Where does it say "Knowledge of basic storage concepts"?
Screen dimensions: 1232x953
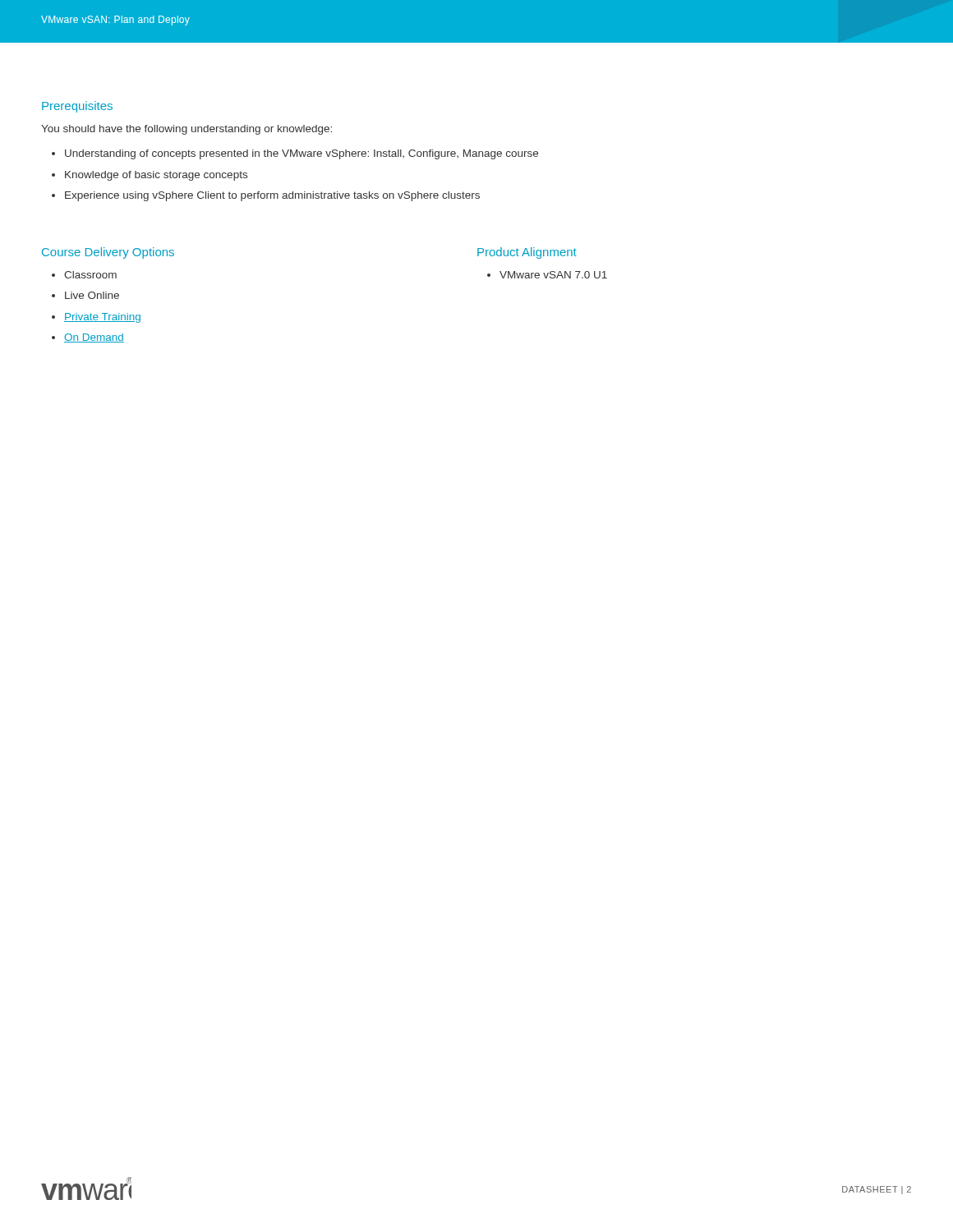click(150, 176)
